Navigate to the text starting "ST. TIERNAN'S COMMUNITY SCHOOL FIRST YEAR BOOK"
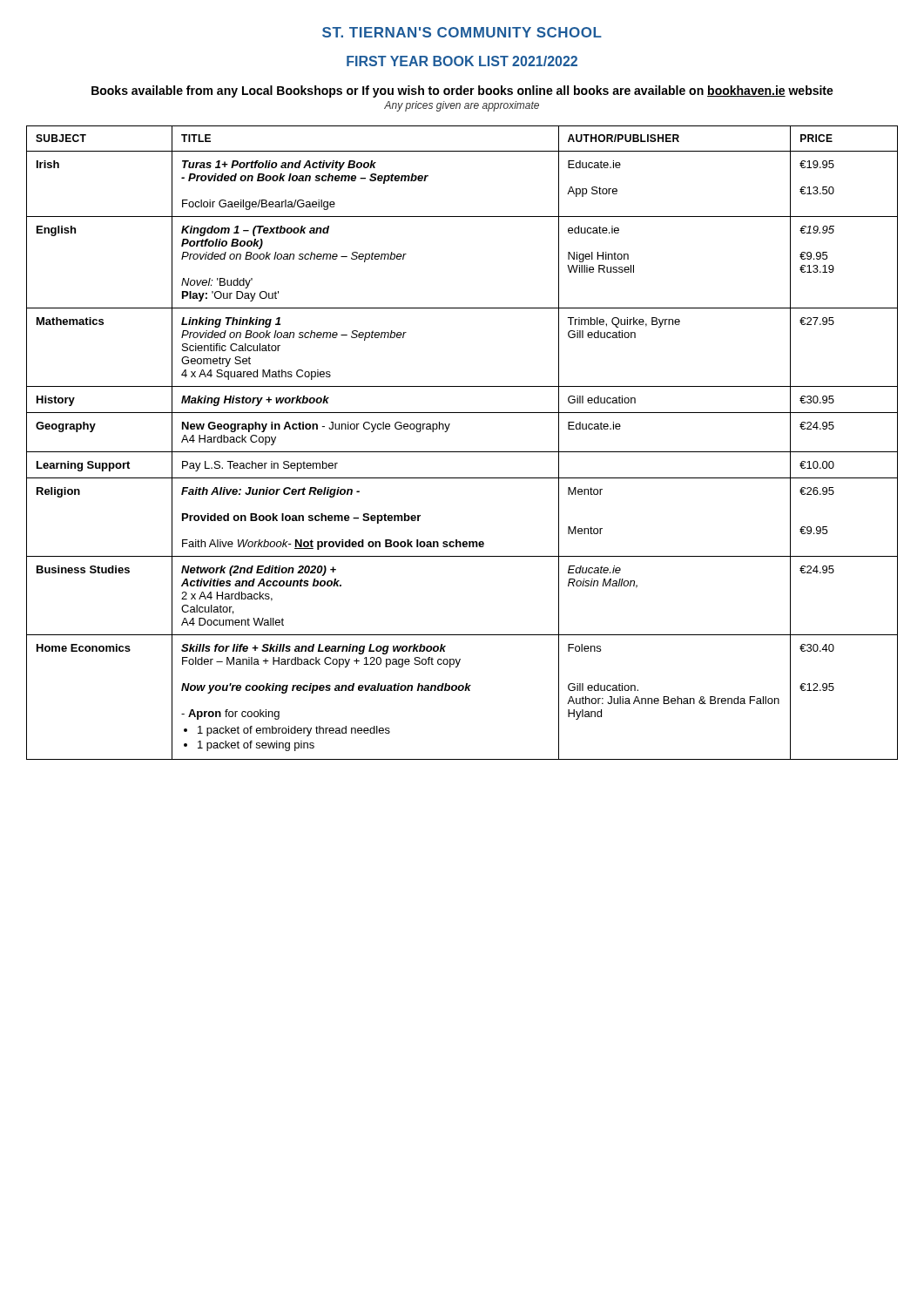 click(x=462, y=47)
